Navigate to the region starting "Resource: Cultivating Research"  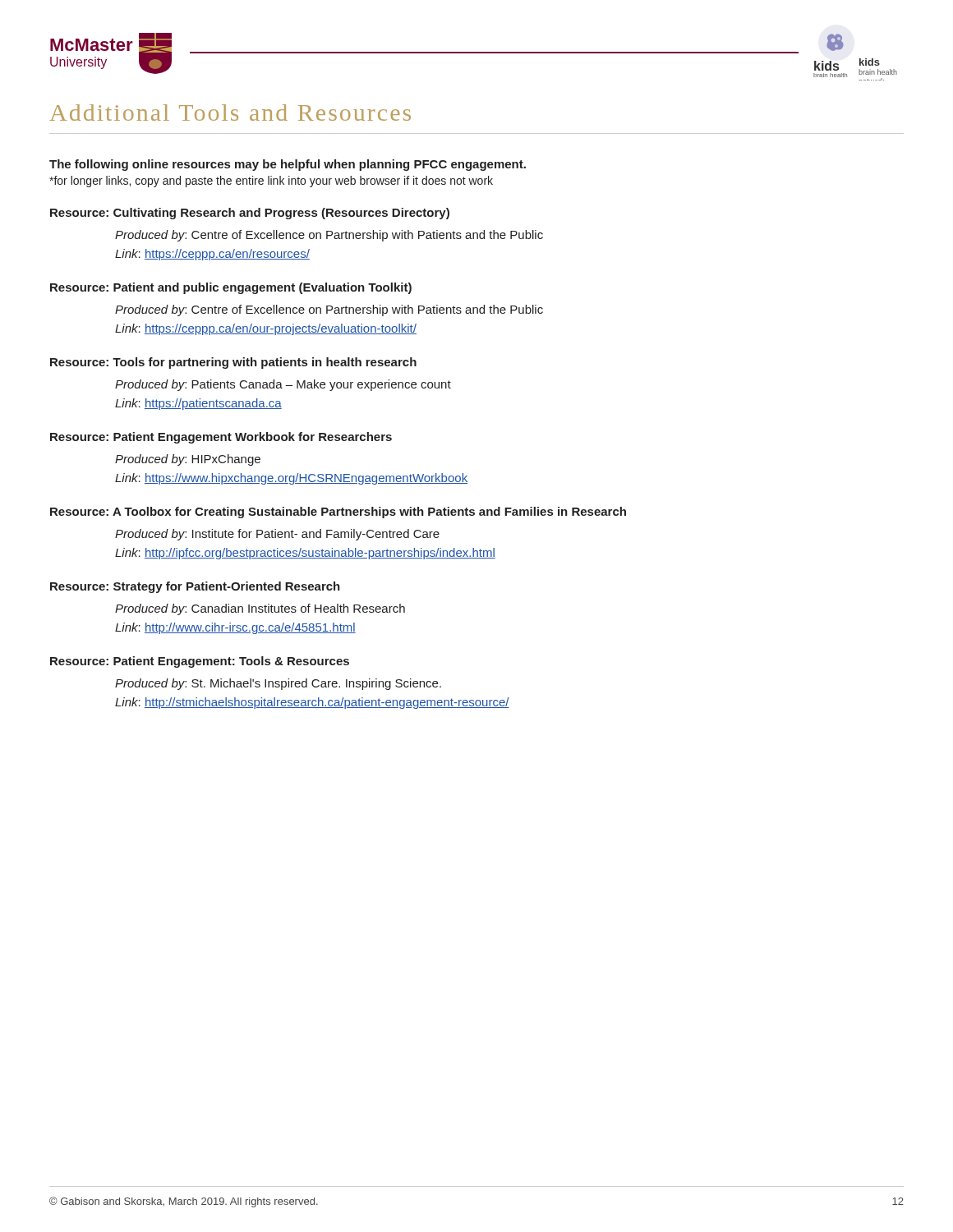[x=476, y=233]
